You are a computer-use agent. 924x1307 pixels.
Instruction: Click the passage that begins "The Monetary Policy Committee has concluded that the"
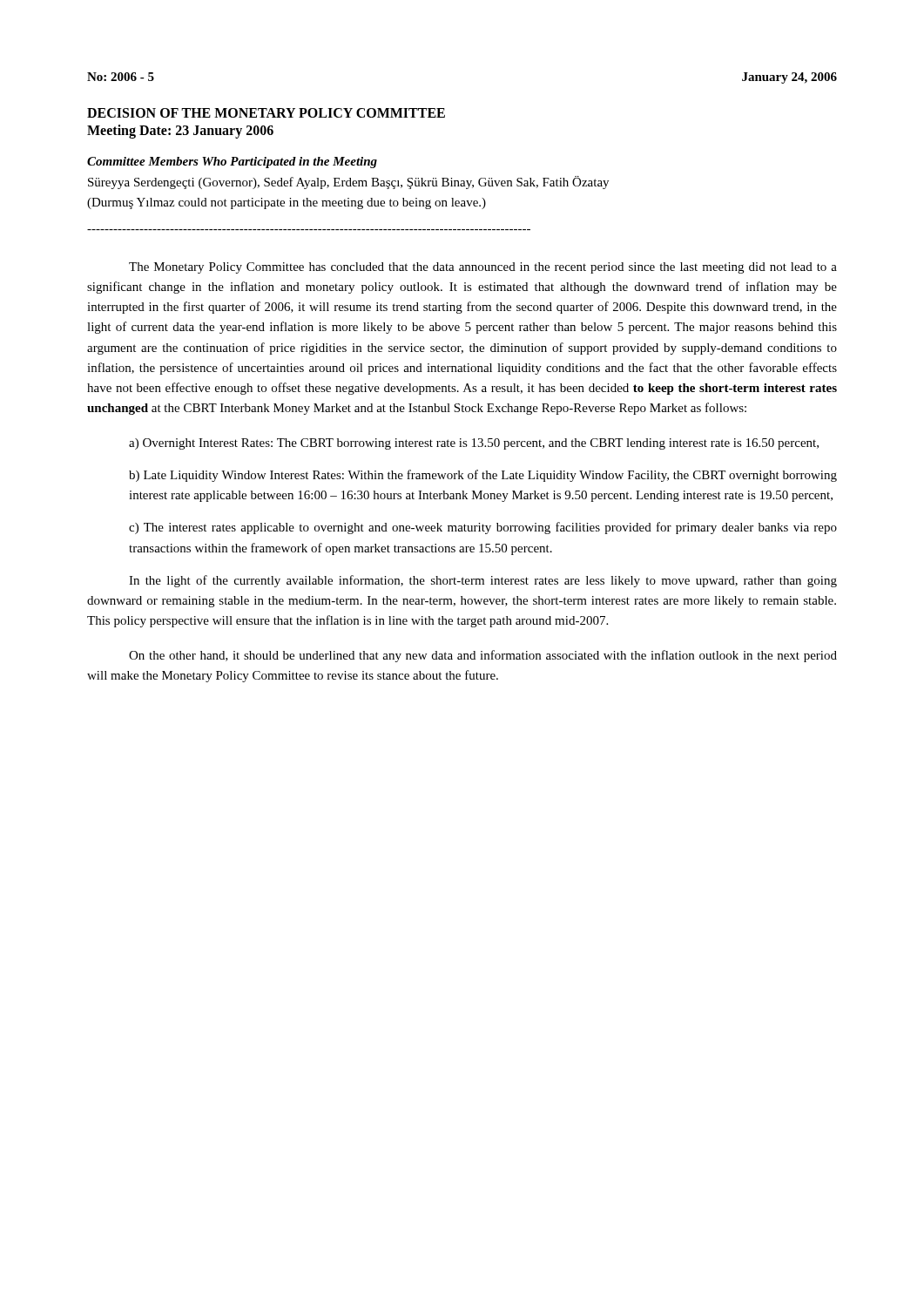coord(462,337)
